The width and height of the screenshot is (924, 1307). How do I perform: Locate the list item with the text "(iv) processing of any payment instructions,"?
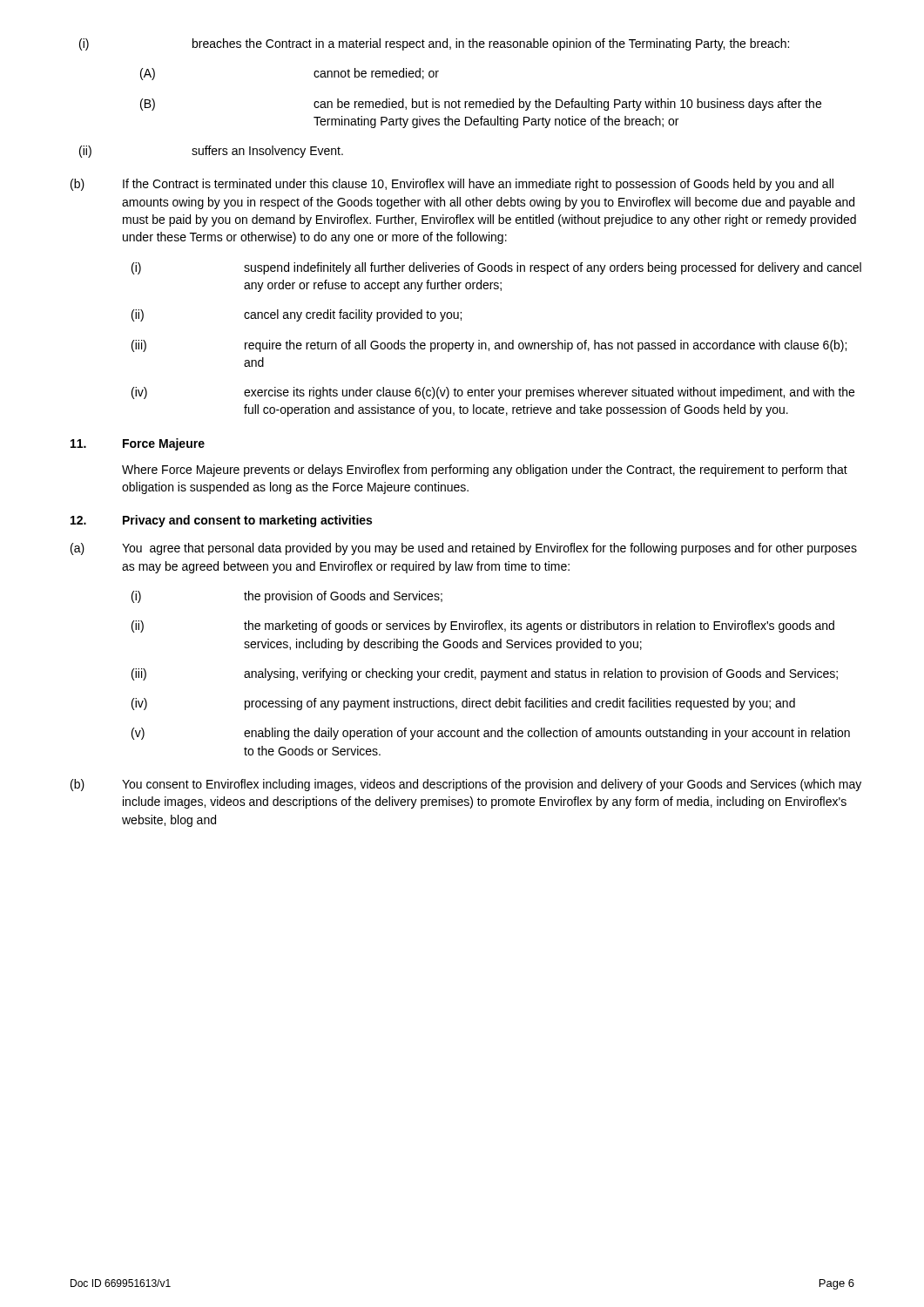click(466, 703)
